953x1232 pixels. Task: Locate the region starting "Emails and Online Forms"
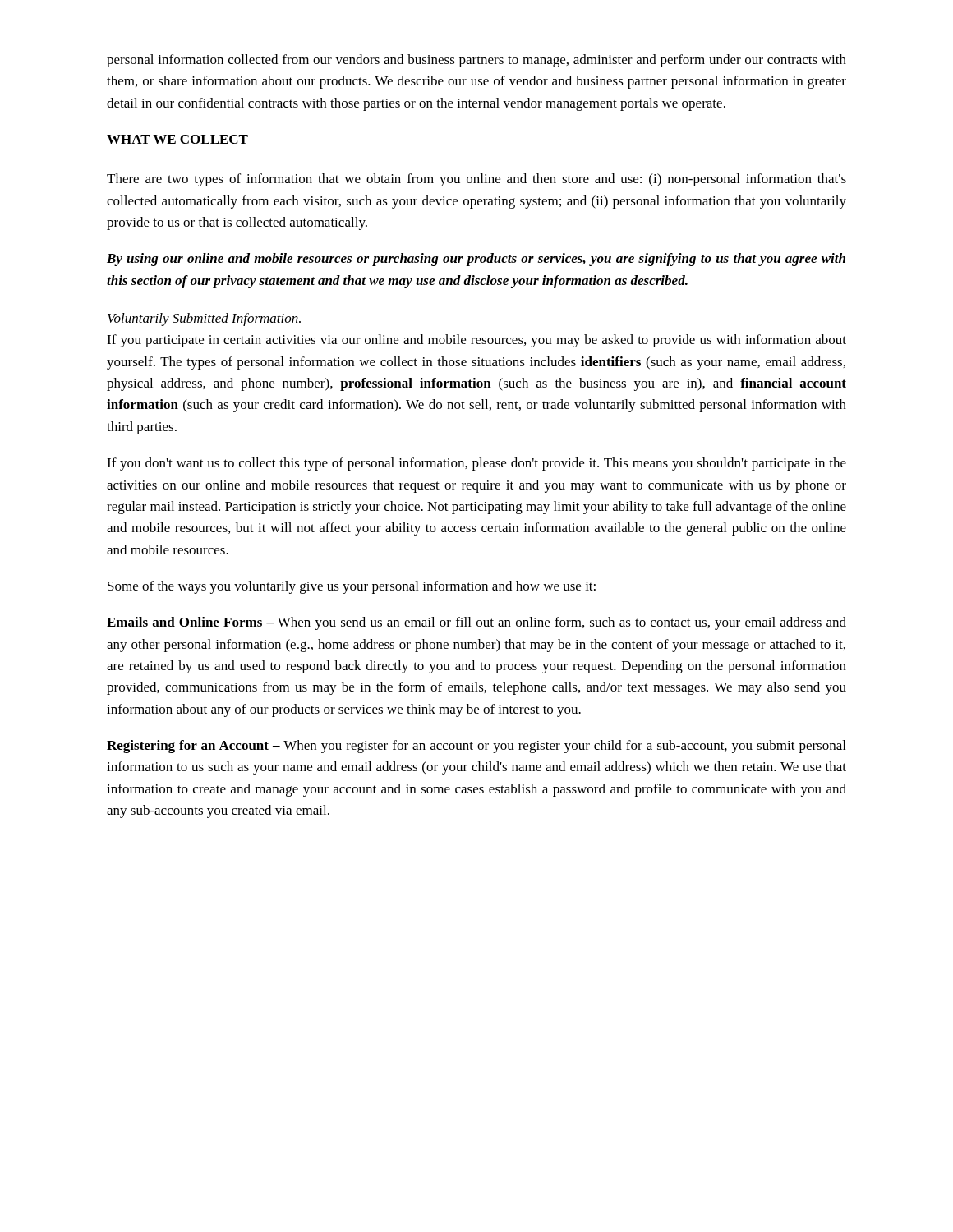pos(476,666)
